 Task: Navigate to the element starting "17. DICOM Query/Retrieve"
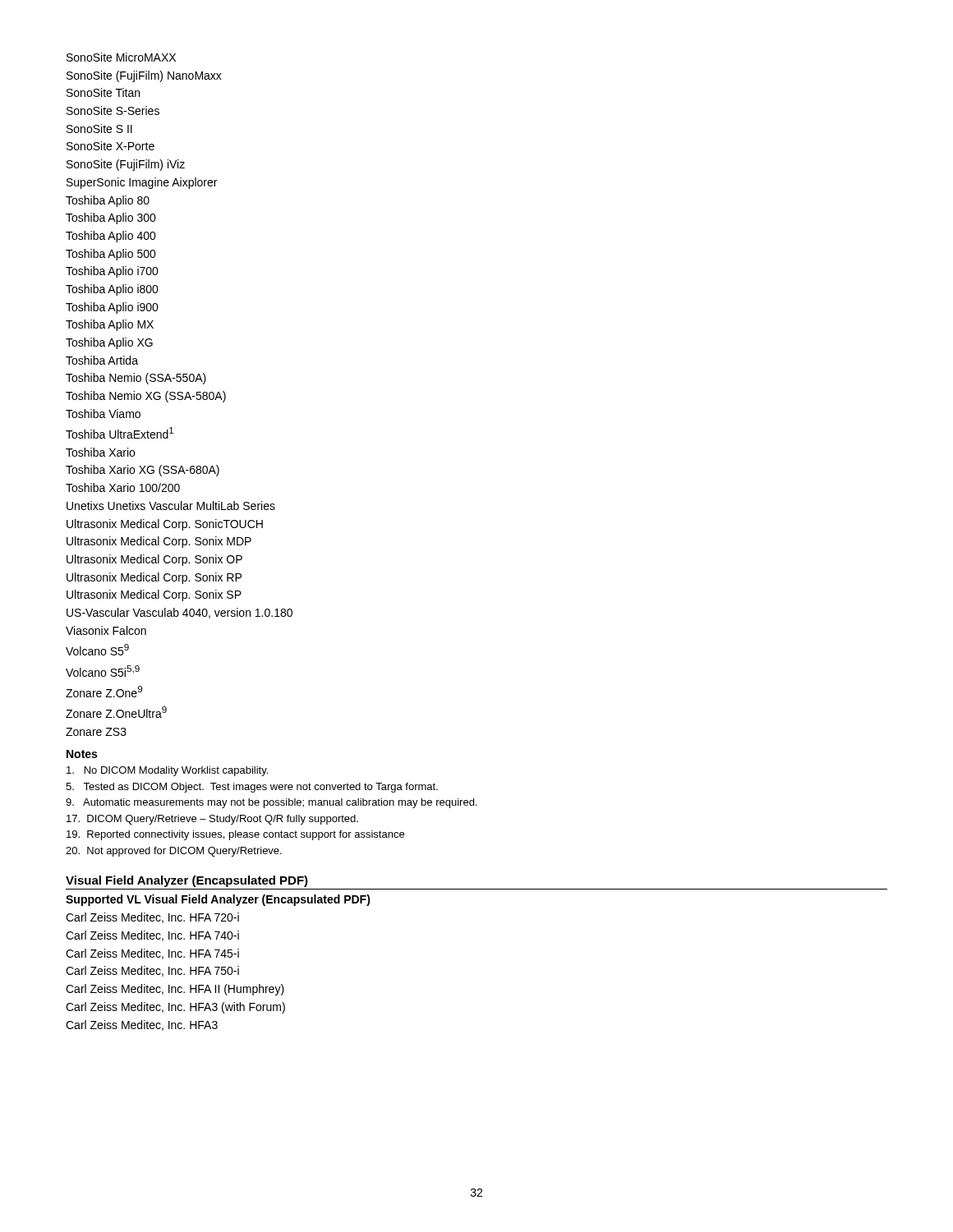212,818
